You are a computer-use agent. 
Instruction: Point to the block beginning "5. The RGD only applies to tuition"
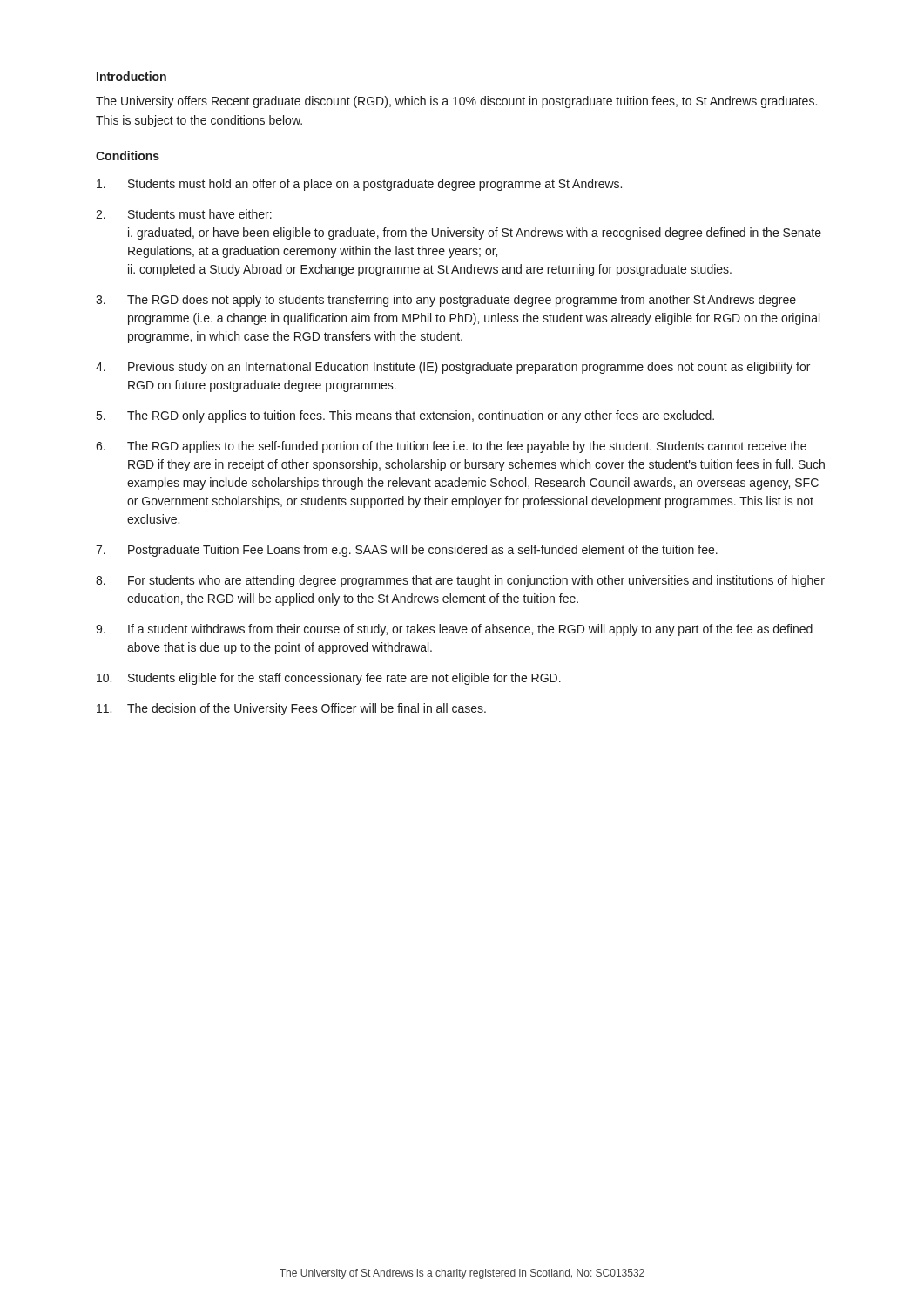[x=462, y=416]
